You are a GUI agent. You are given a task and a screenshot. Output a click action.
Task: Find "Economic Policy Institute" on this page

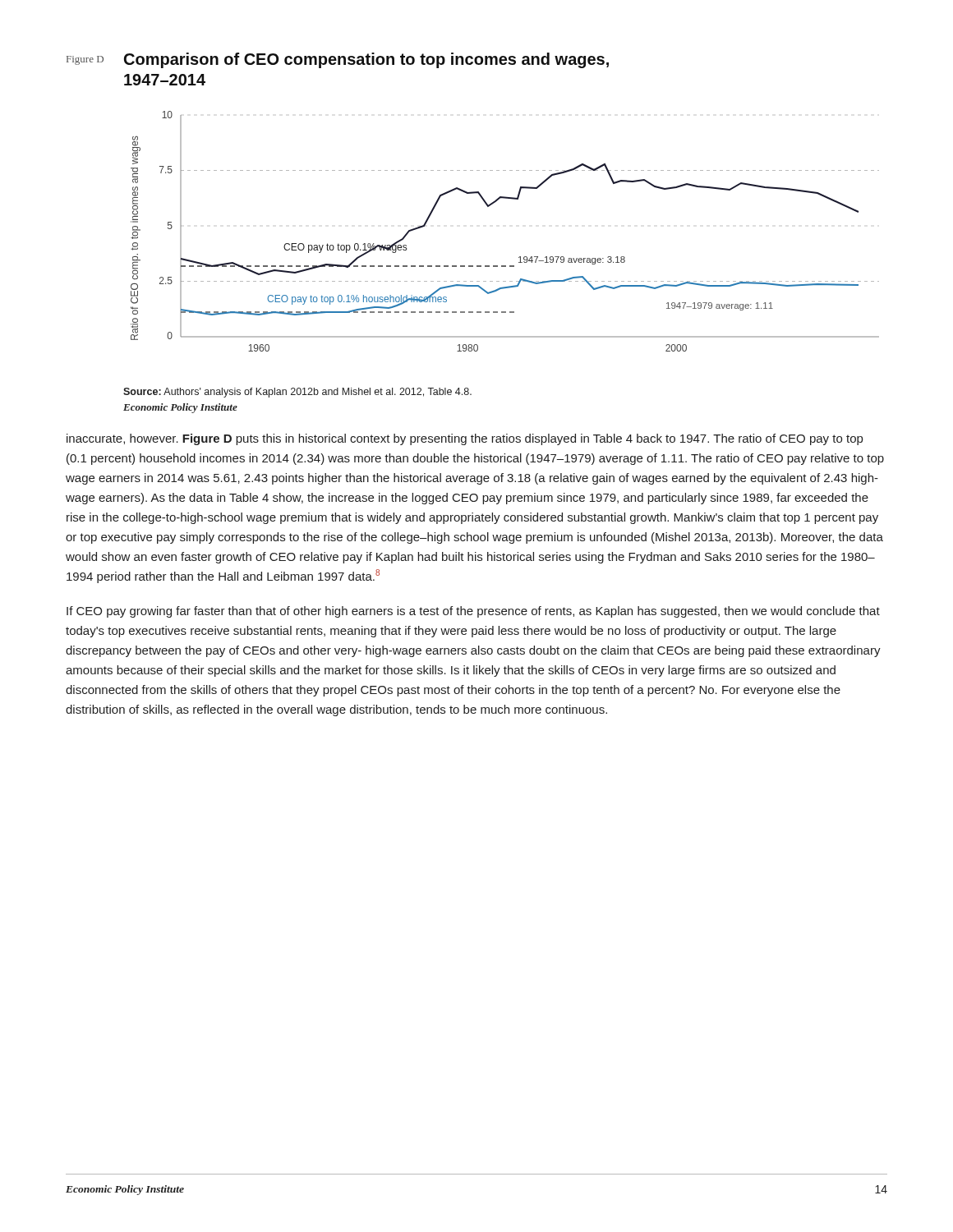[x=180, y=407]
